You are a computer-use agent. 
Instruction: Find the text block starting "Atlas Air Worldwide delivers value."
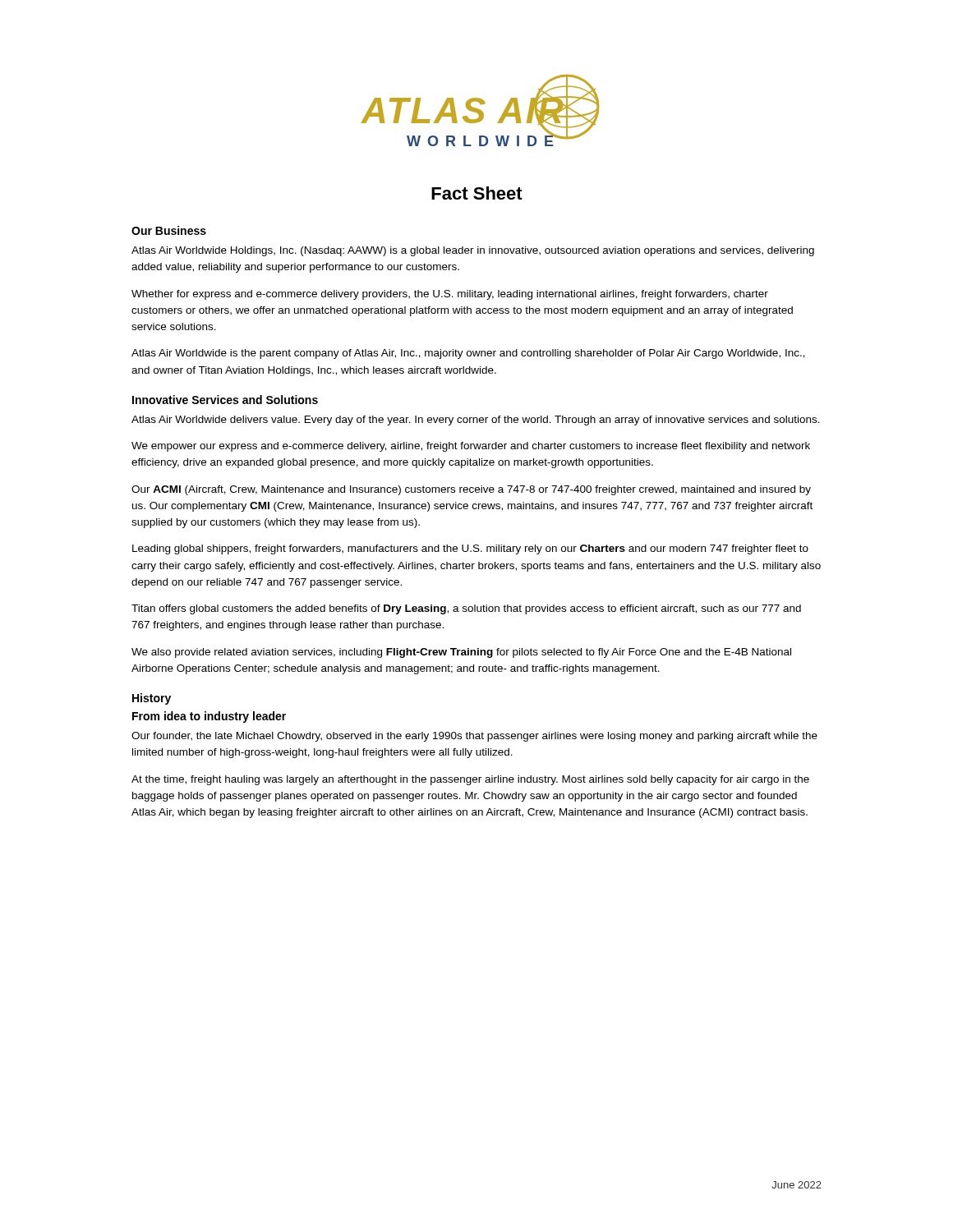(476, 419)
